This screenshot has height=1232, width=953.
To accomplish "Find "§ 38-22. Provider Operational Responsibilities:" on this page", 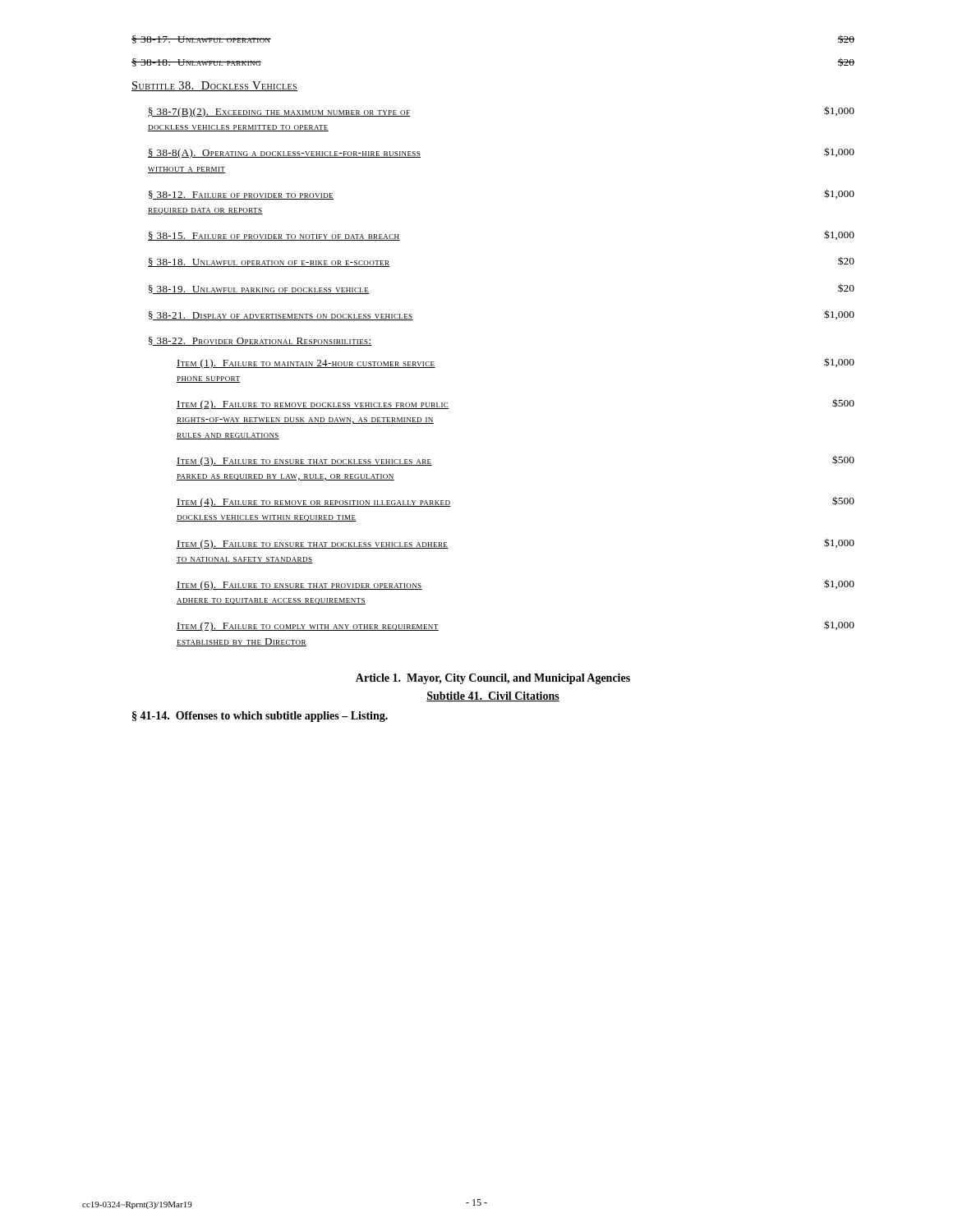I will (x=260, y=341).
